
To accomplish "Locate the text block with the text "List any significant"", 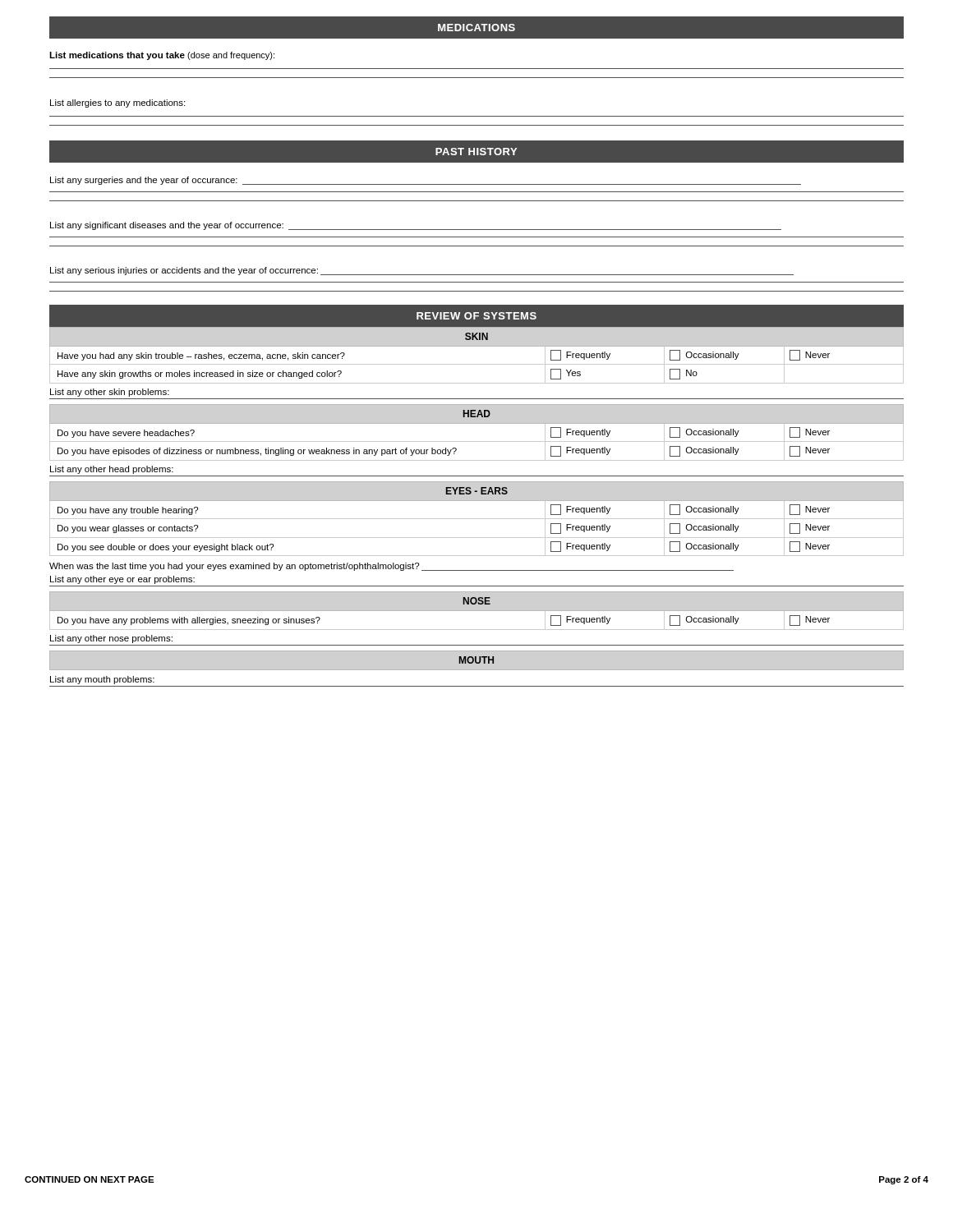I will [415, 225].
